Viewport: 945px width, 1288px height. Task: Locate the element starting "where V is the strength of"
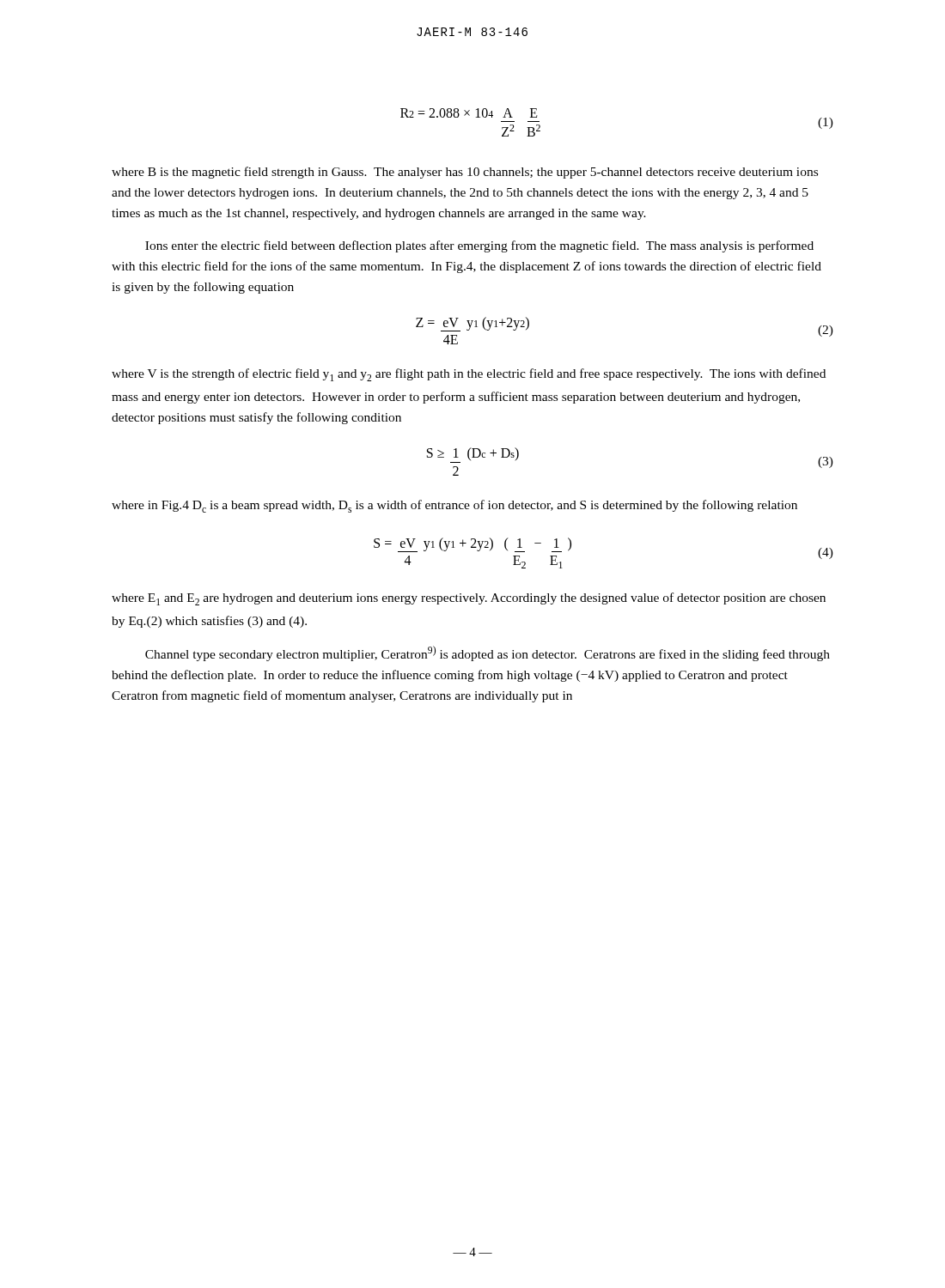(x=469, y=395)
